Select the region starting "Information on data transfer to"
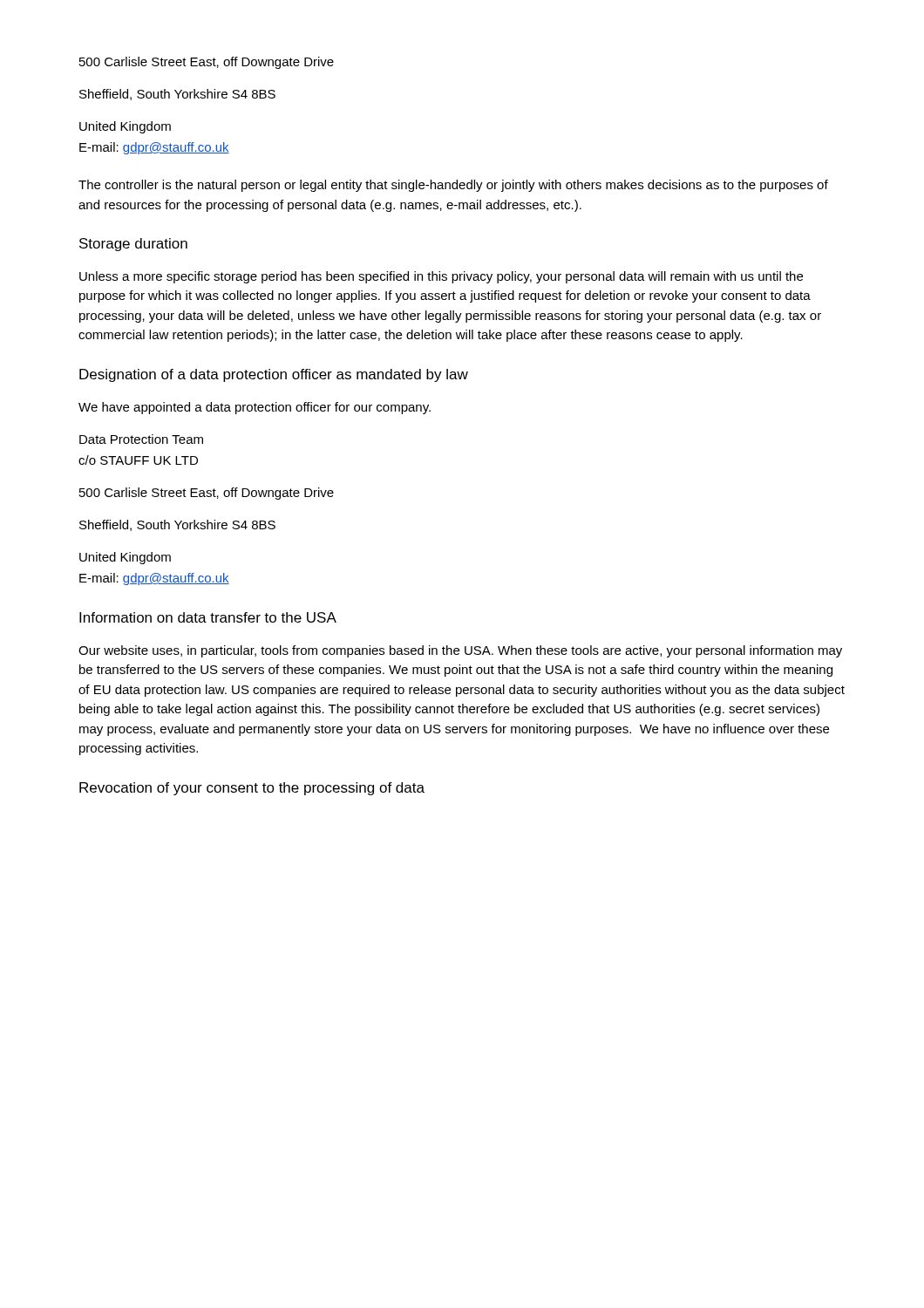Screen dimensions: 1308x924 (207, 618)
